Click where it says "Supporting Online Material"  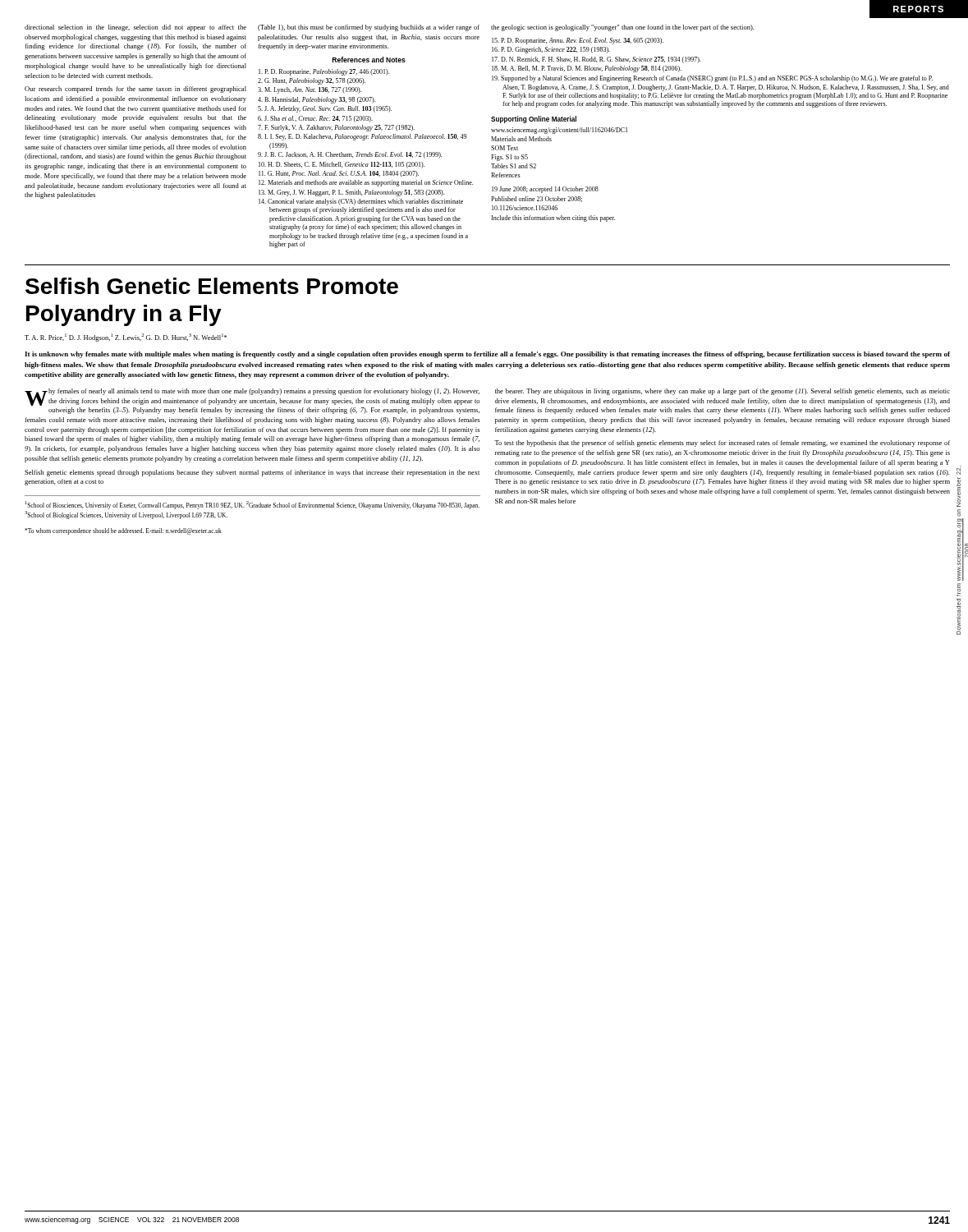coord(534,119)
